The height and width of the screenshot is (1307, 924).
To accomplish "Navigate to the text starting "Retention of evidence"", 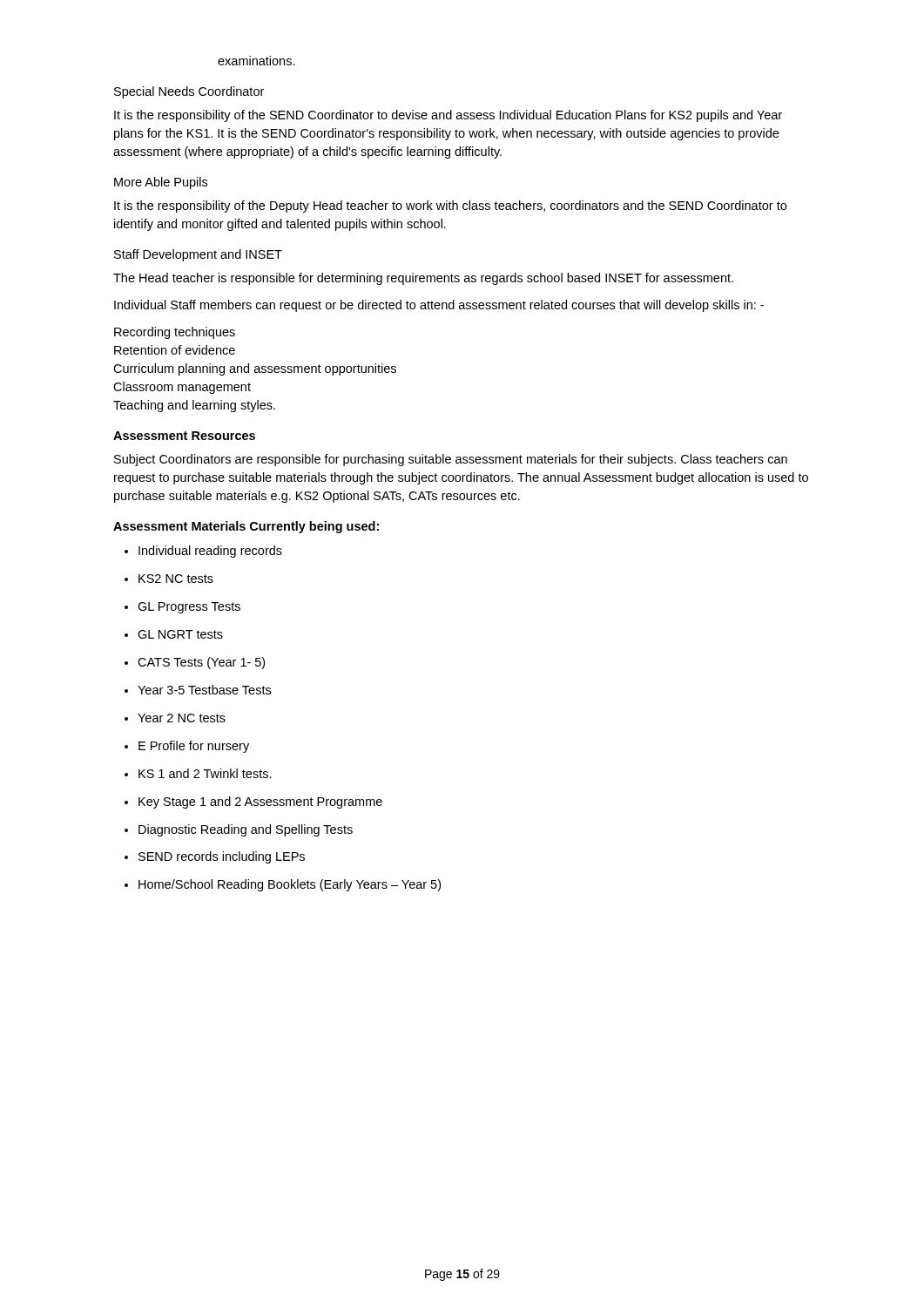I will (x=175, y=350).
